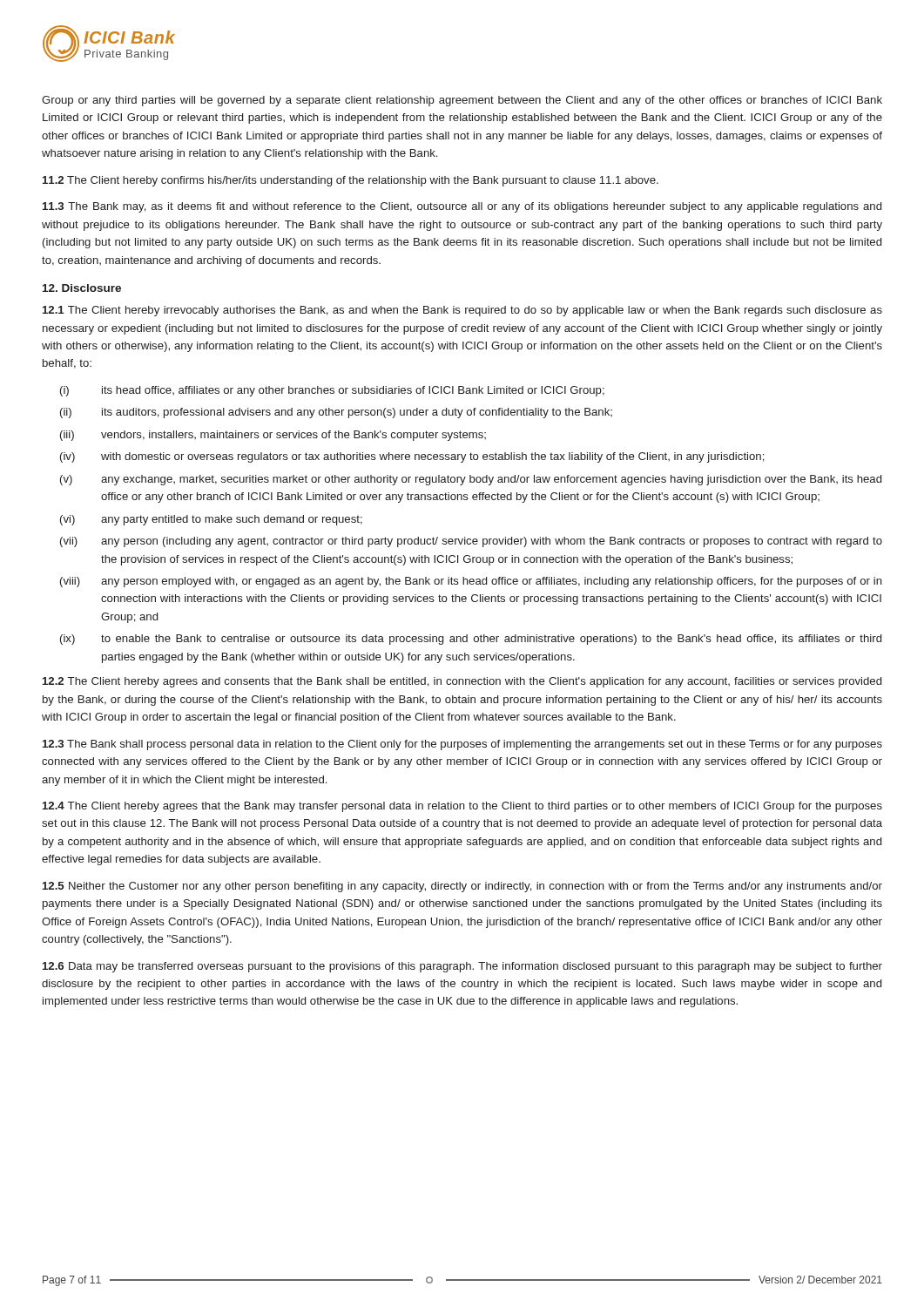Viewport: 924px width, 1307px height.
Task: Locate the block of text that opens with "(iv) with domestic or"
Action: [x=471, y=457]
